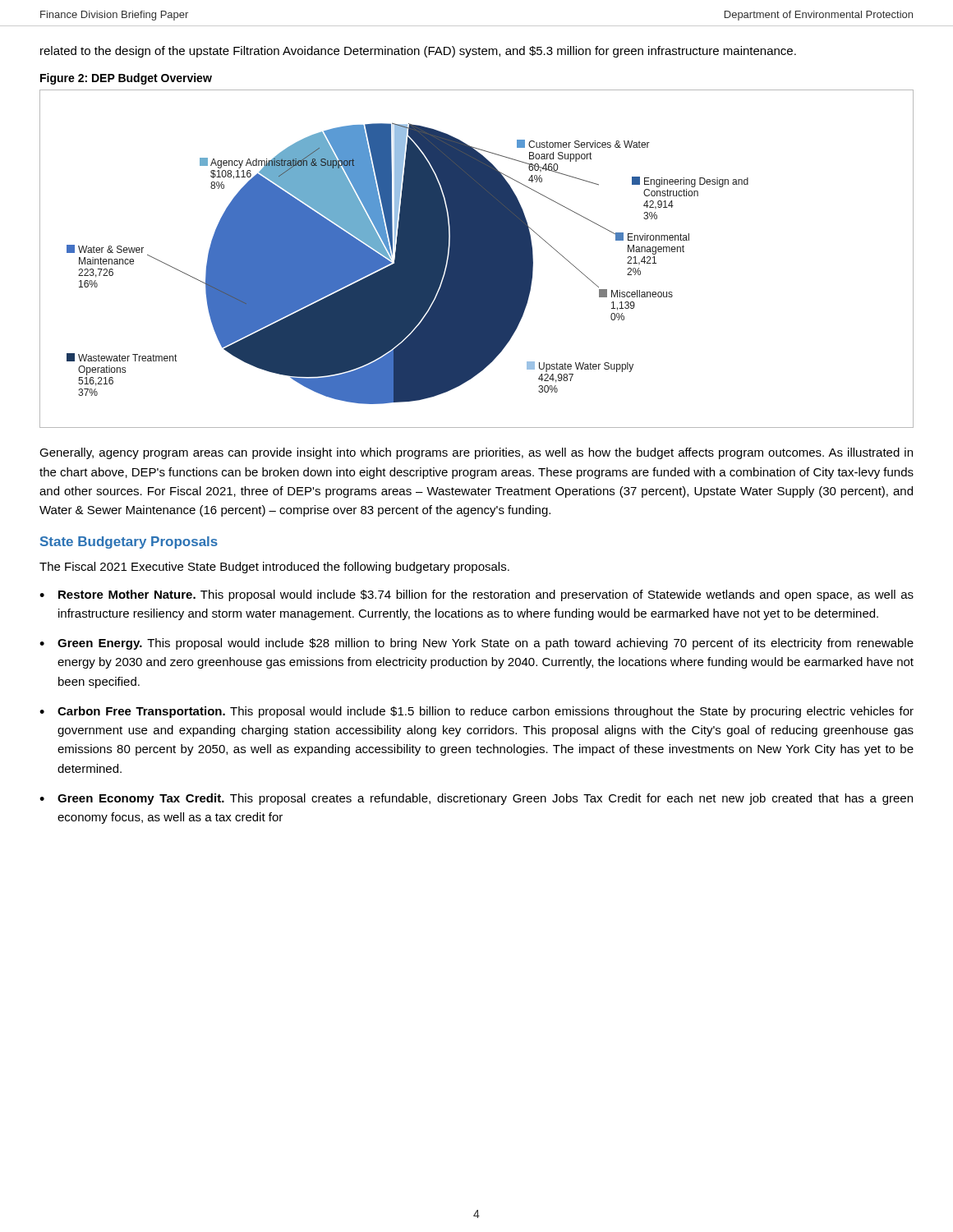Find the region starting "• Green Energy. This proposal would"

coord(476,662)
